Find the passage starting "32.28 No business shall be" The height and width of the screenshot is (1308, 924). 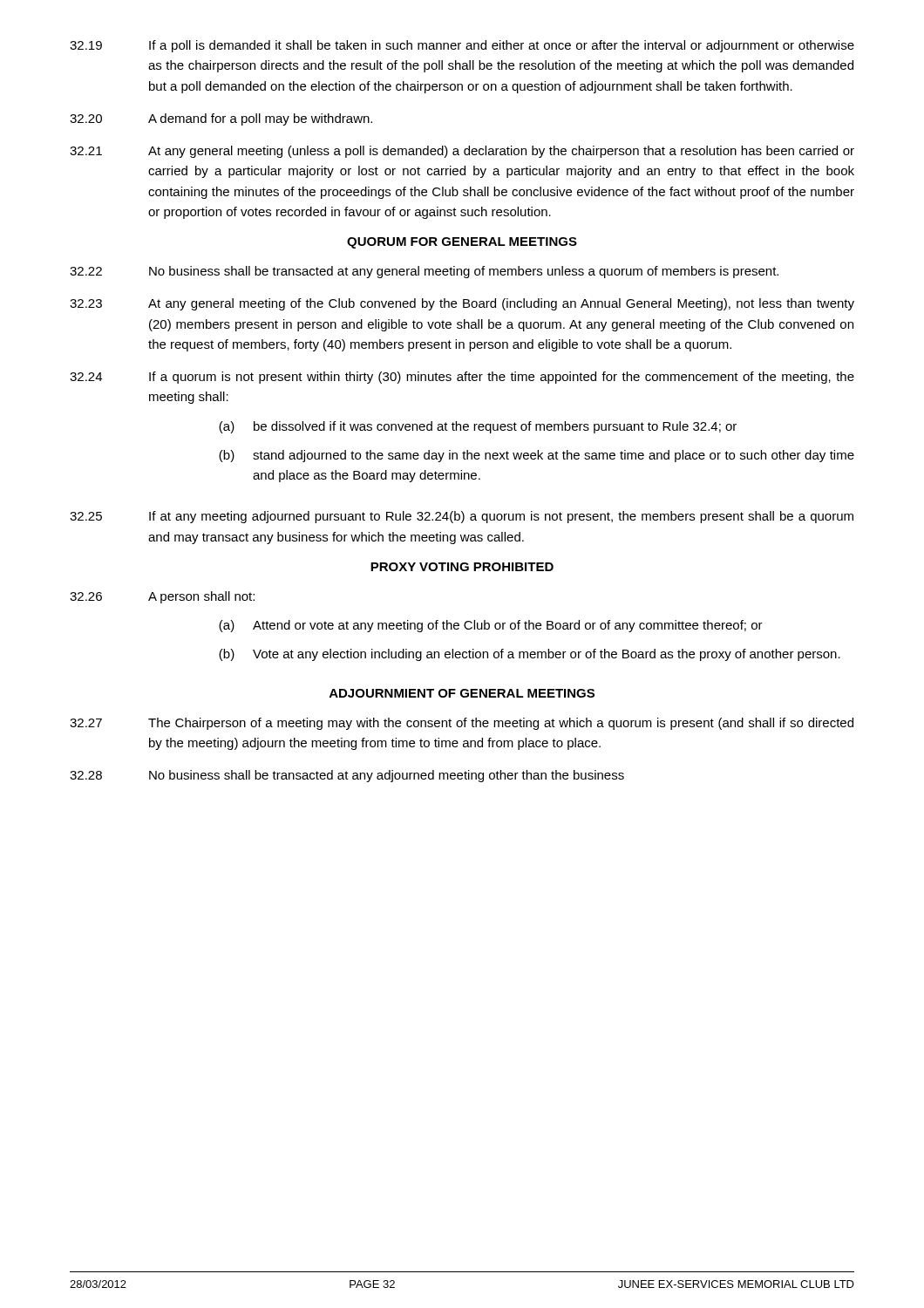pos(462,775)
